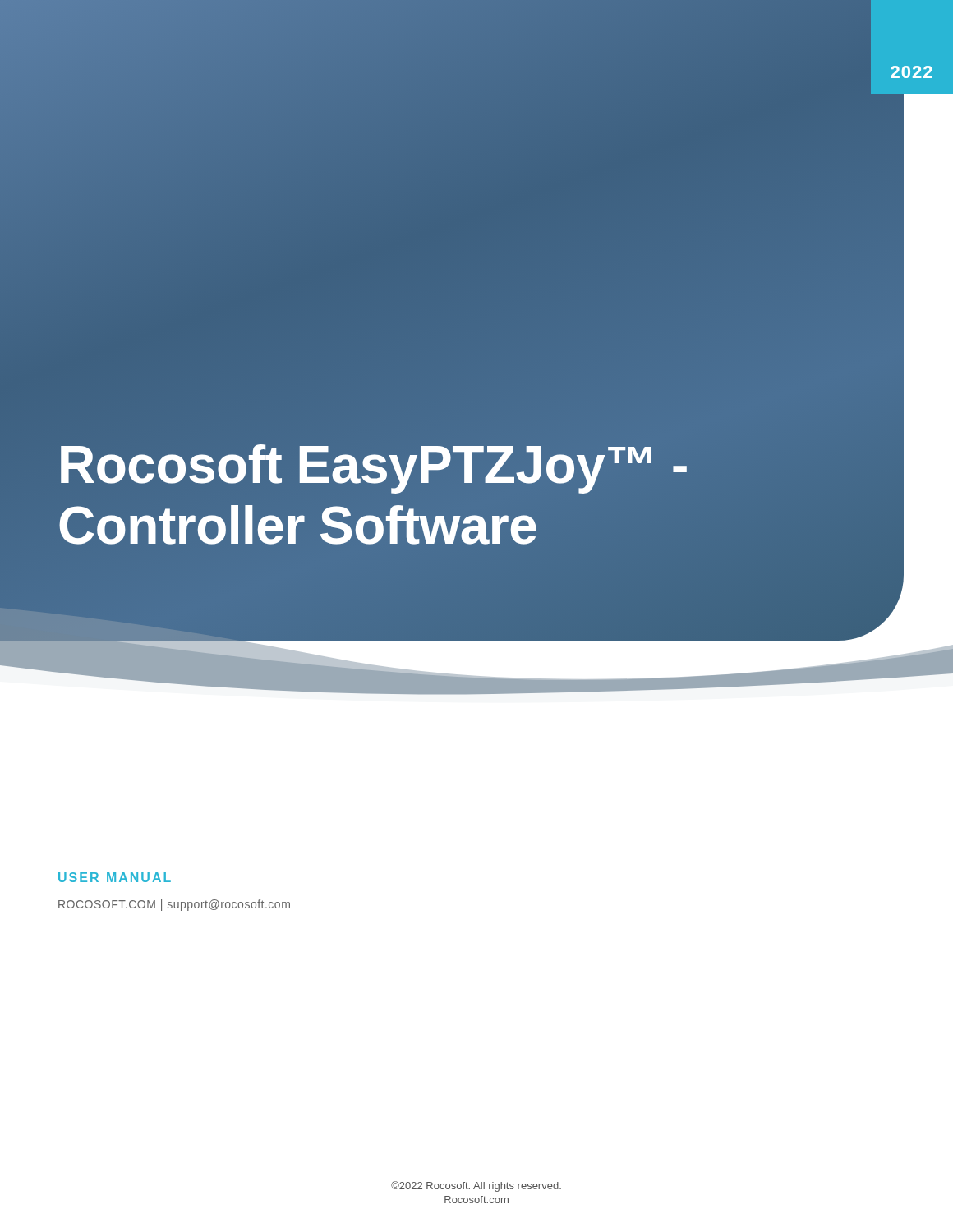953x1232 pixels.
Task: Point to "Rocosoft EasyPTZJoy™ -Controller Software"
Action: pos(427,496)
